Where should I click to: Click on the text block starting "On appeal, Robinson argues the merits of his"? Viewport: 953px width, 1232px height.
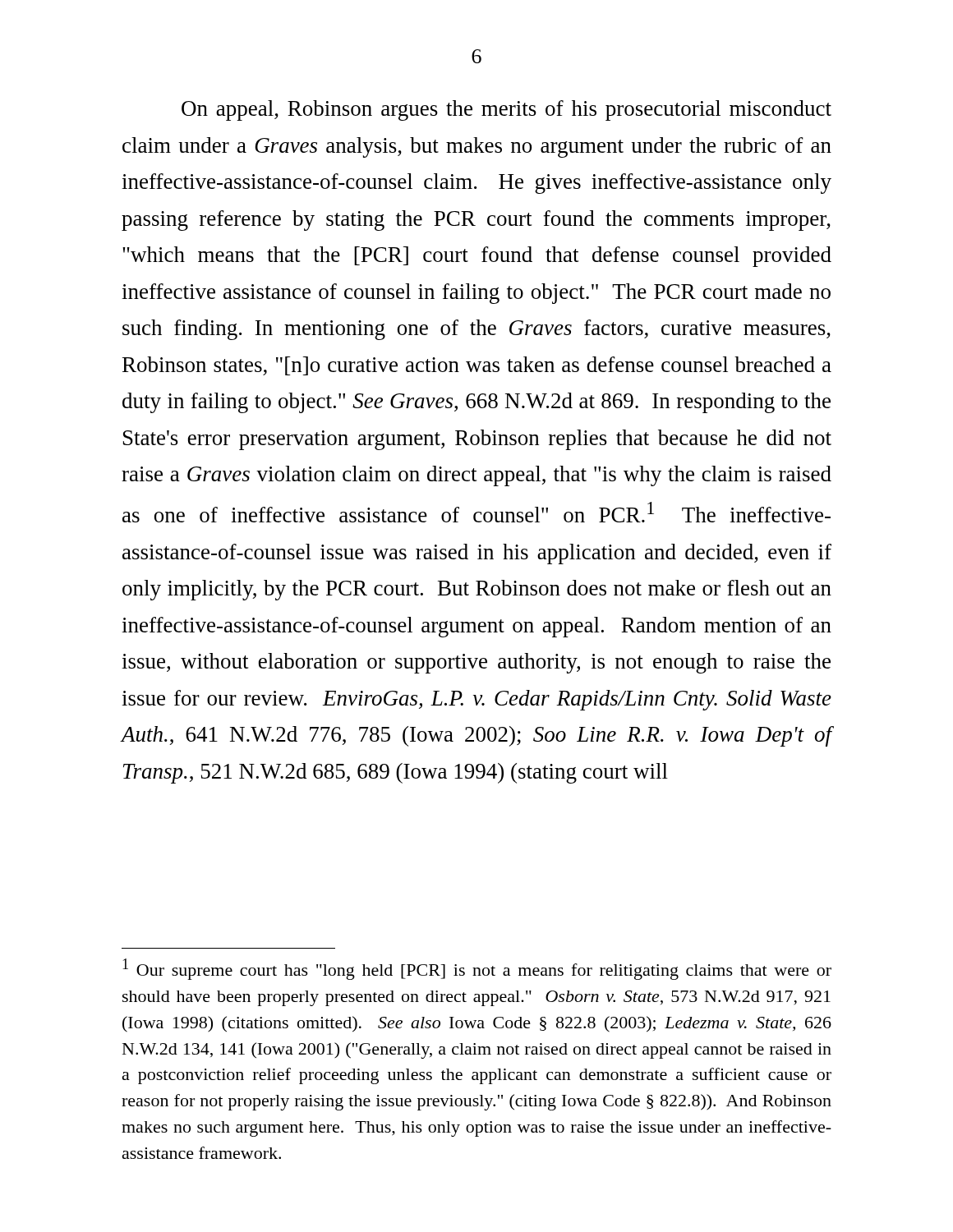click(x=476, y=440)
